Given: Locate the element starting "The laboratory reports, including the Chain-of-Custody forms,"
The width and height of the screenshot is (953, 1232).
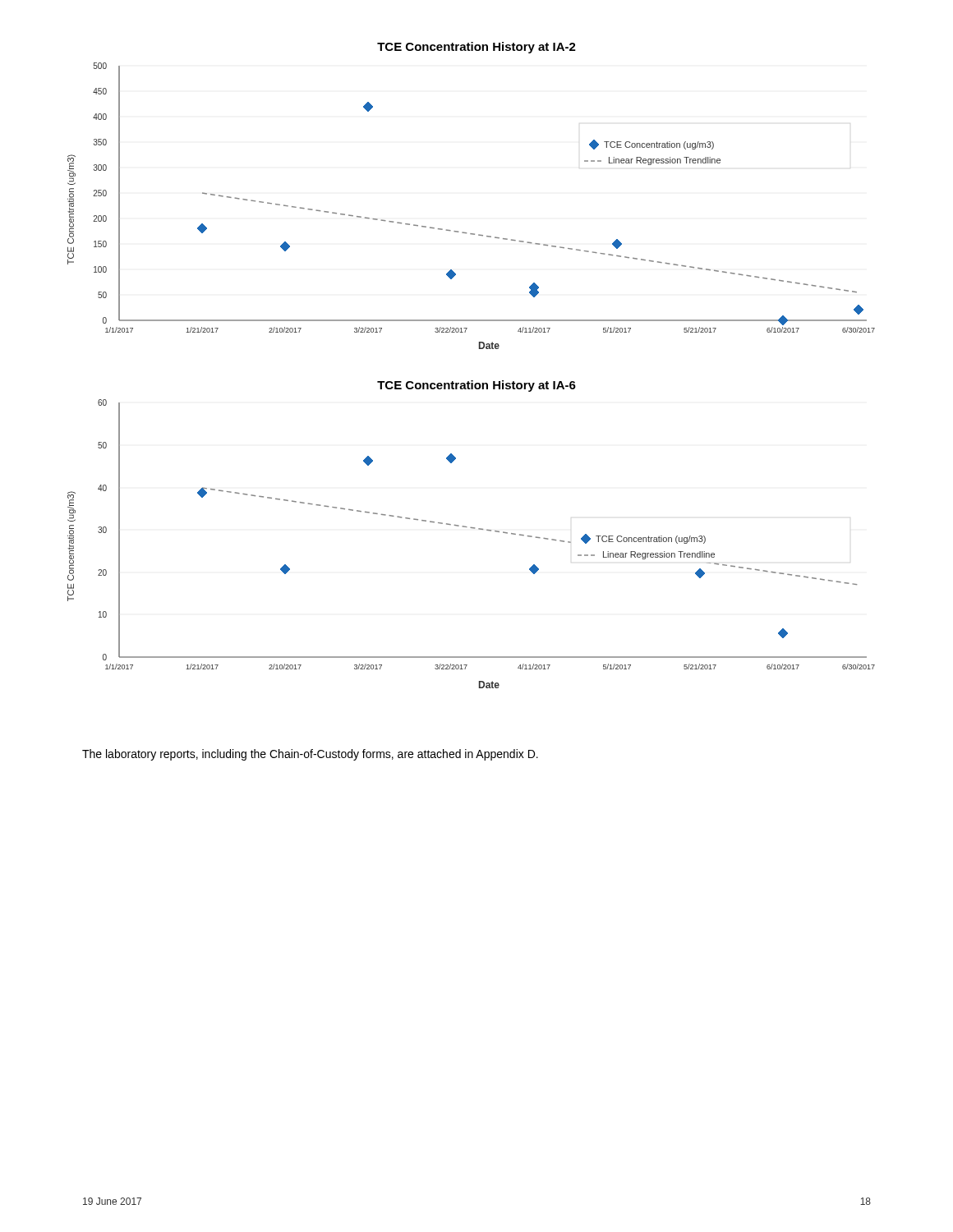Looking at the screenshot, I should click(x=310, y=754).
